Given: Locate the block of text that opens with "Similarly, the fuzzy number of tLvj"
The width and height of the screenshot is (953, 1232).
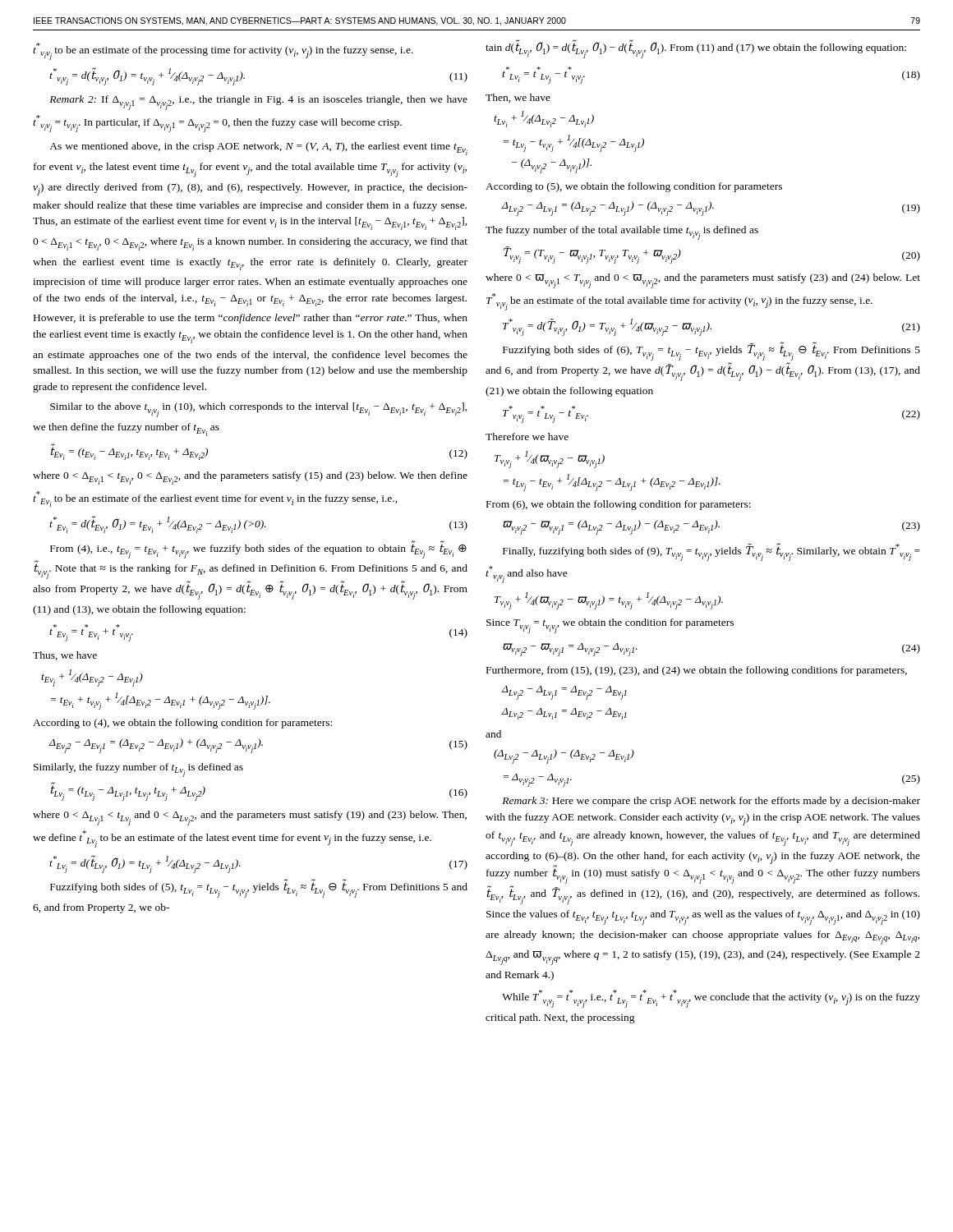Looking at the screenshot, I should tap(250, 769).
